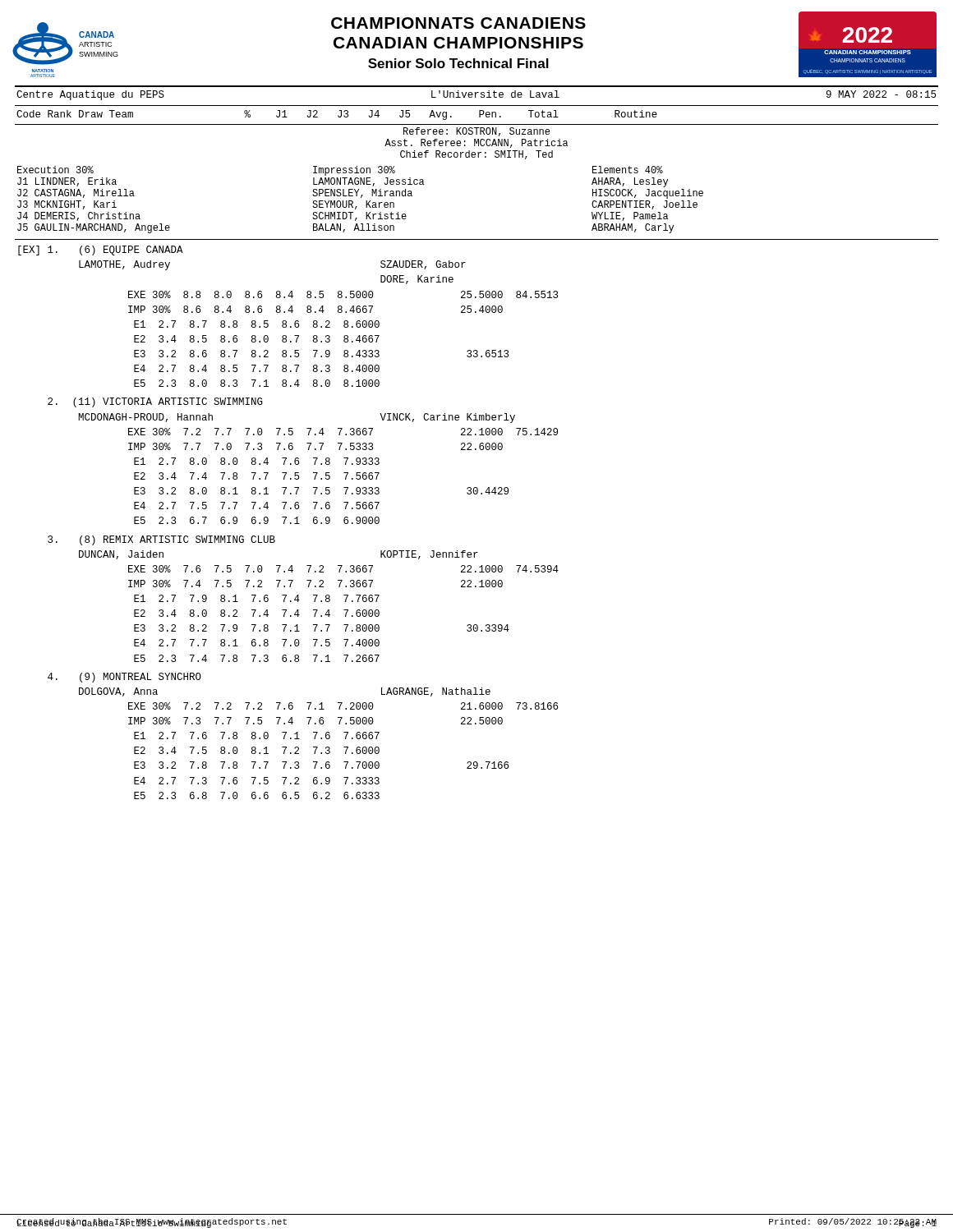Select the table that reads "Code Rank Draw"

[x=476, y=115]
